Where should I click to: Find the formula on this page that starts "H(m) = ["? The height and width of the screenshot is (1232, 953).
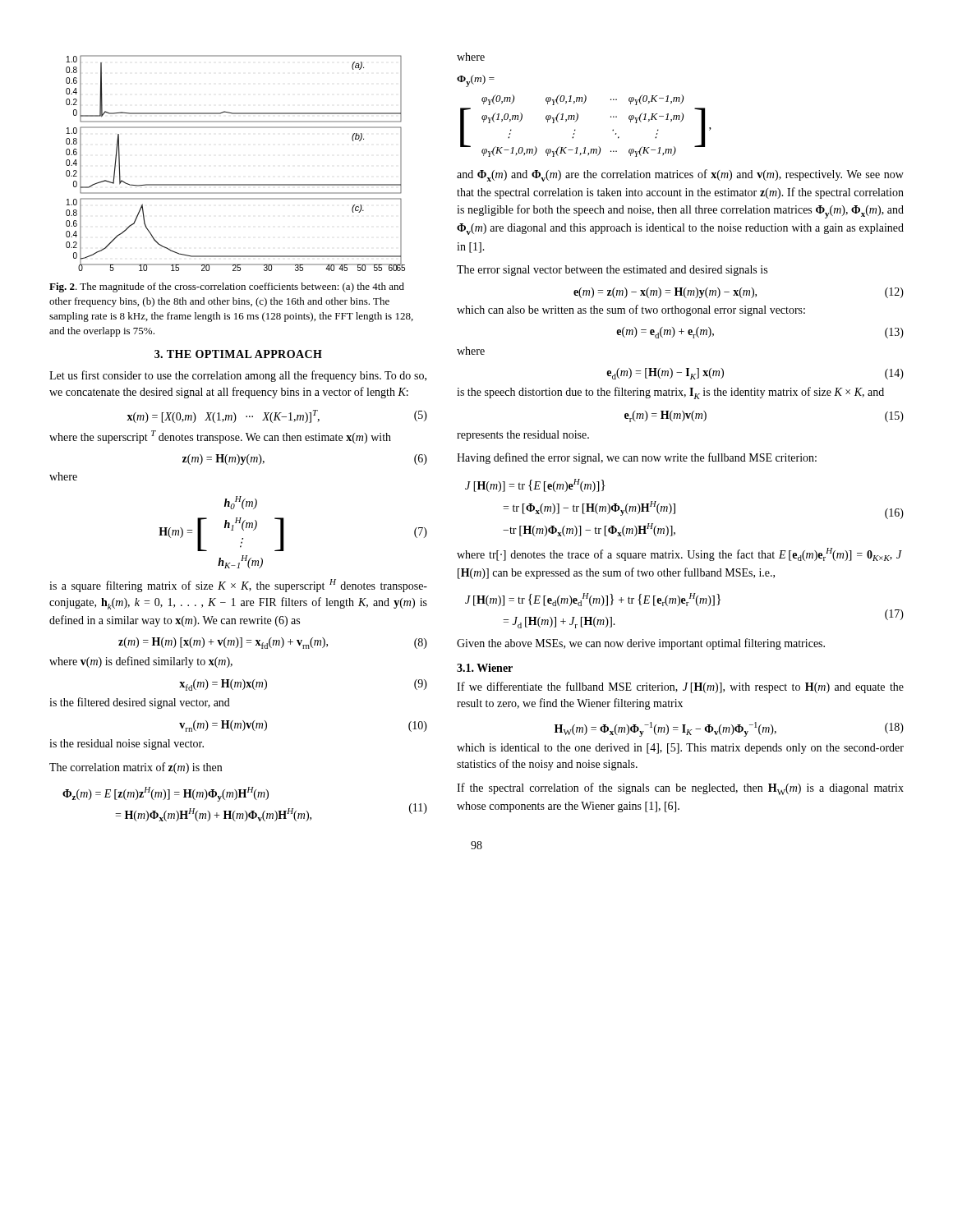click(x=238, y=532)
